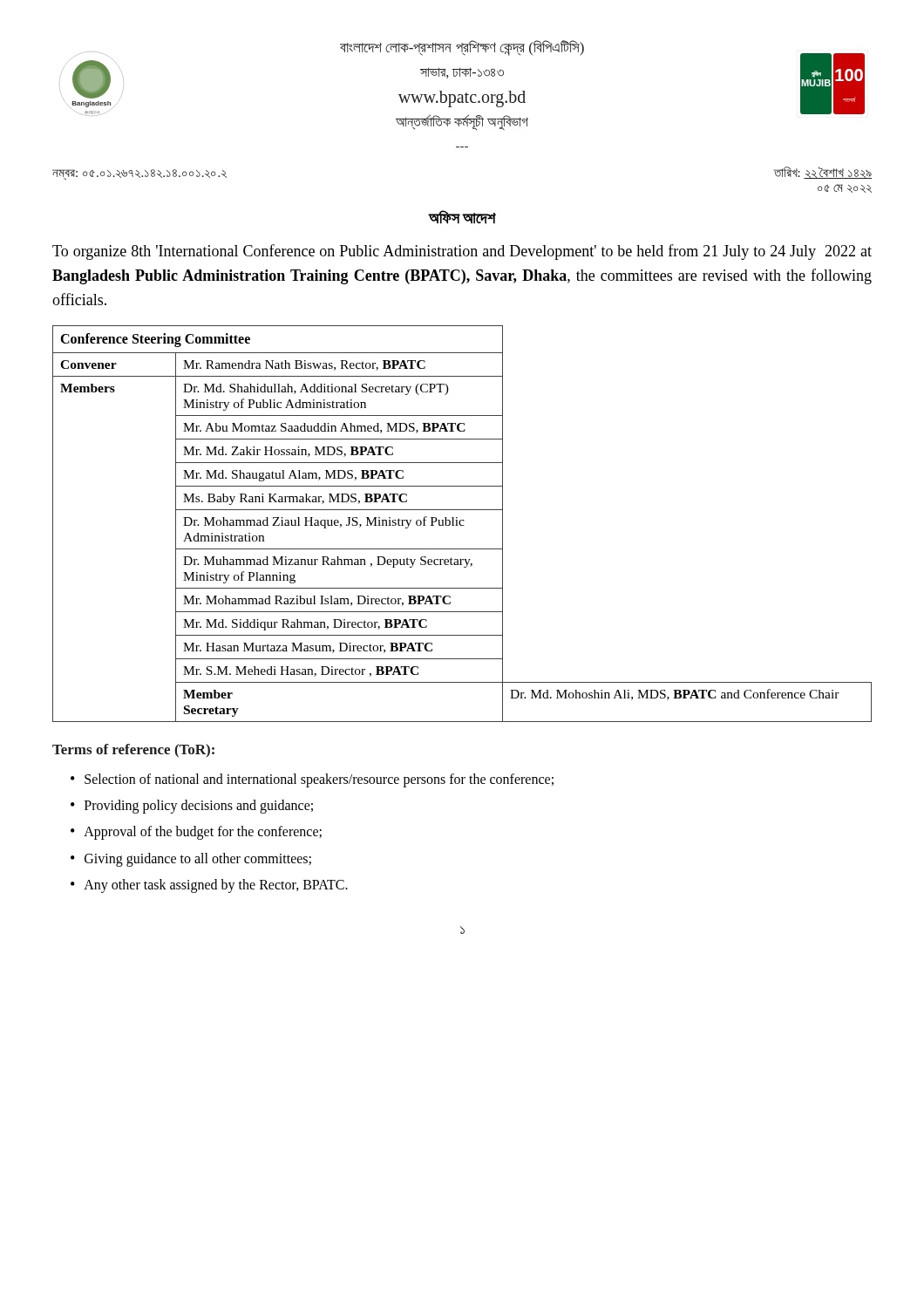The width and height of the screenshot is (924, 1308).
Task: Click the passage that begins "• Any other task assigned by the Rector,"
Action: [x=209, y=886]
